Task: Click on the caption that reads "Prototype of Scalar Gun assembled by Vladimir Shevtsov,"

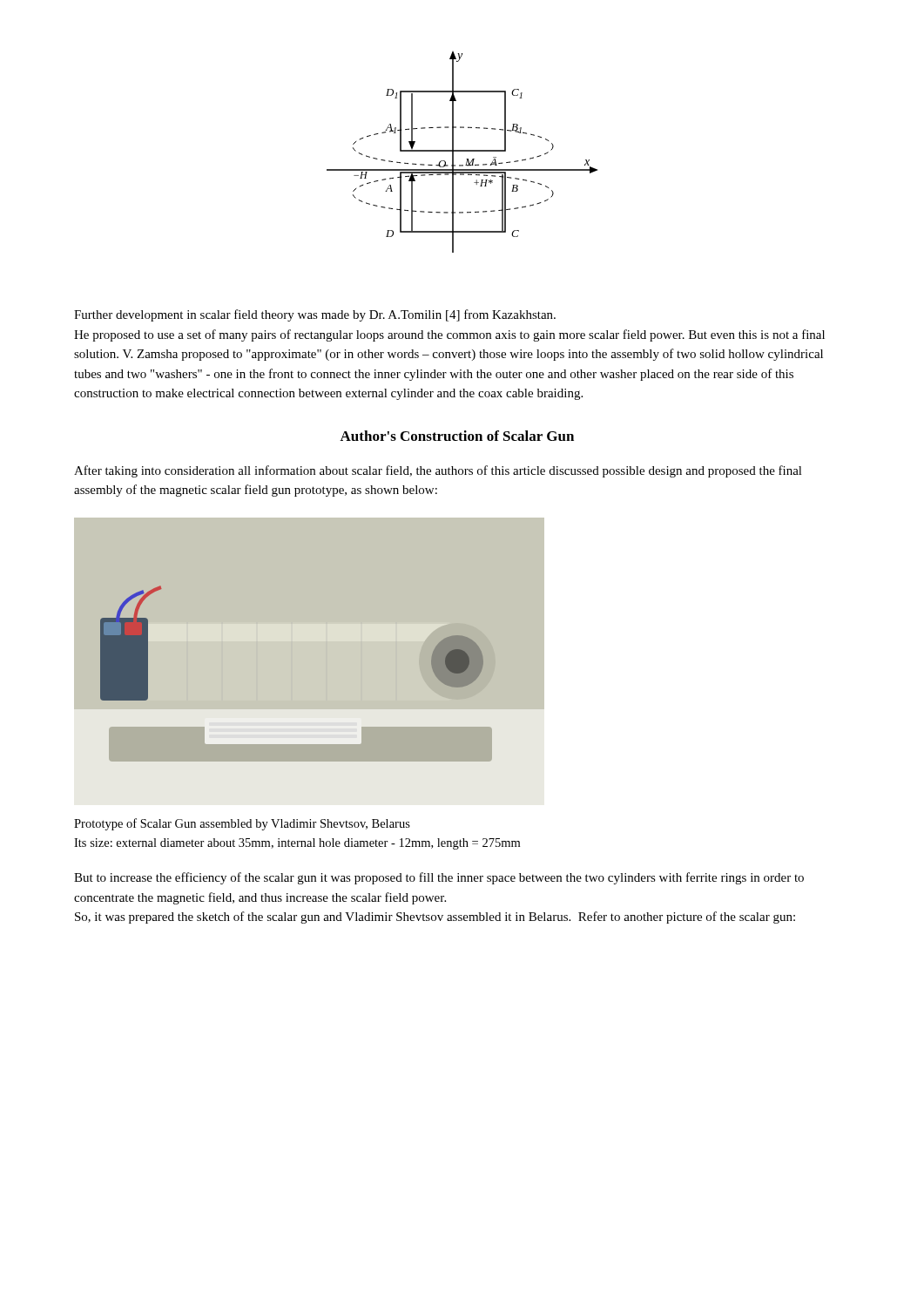Action: pos(297,833)
